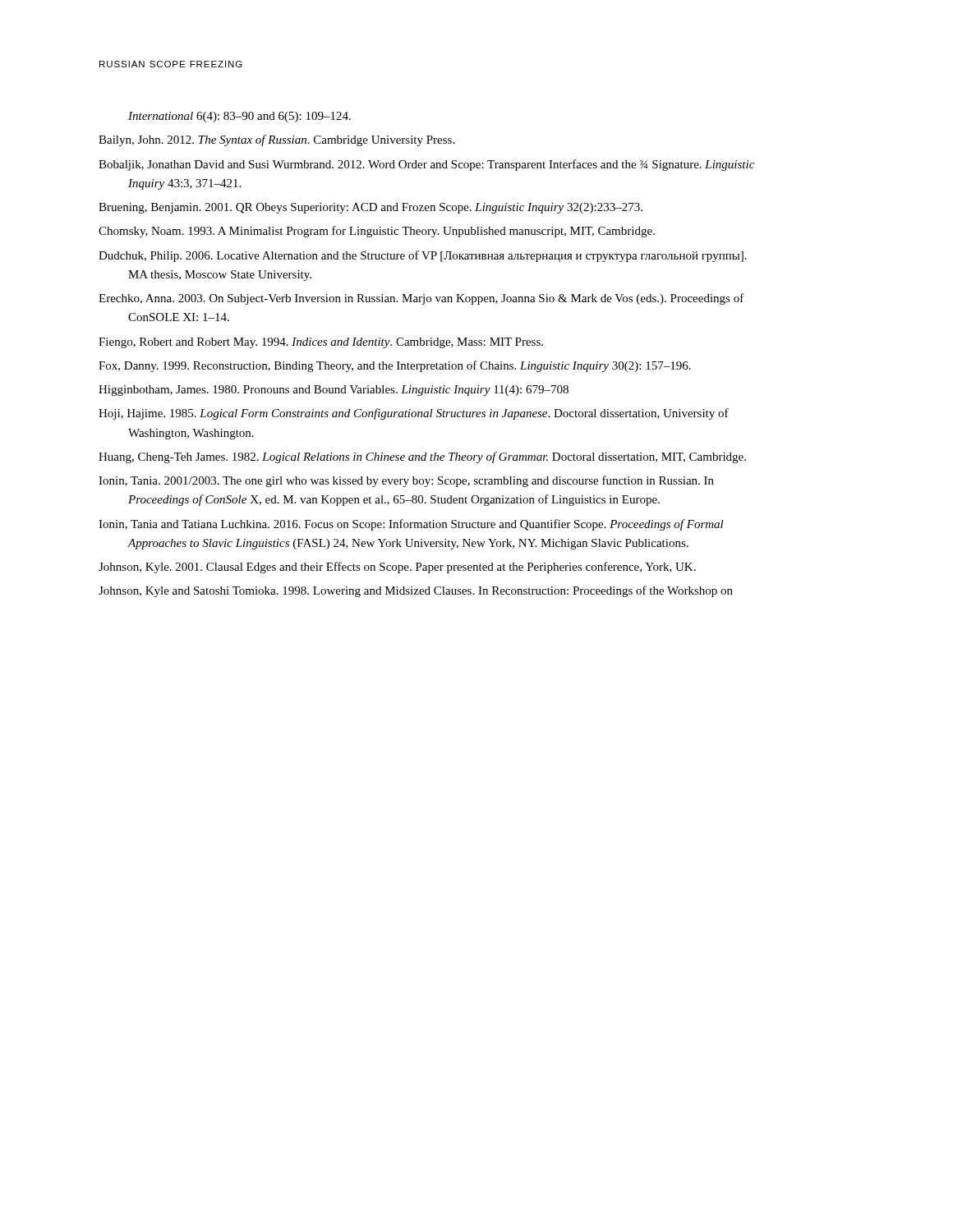
Task: Navigate to the text block starting "Bailyn, John. 2012."
Action: coord(277,140)
